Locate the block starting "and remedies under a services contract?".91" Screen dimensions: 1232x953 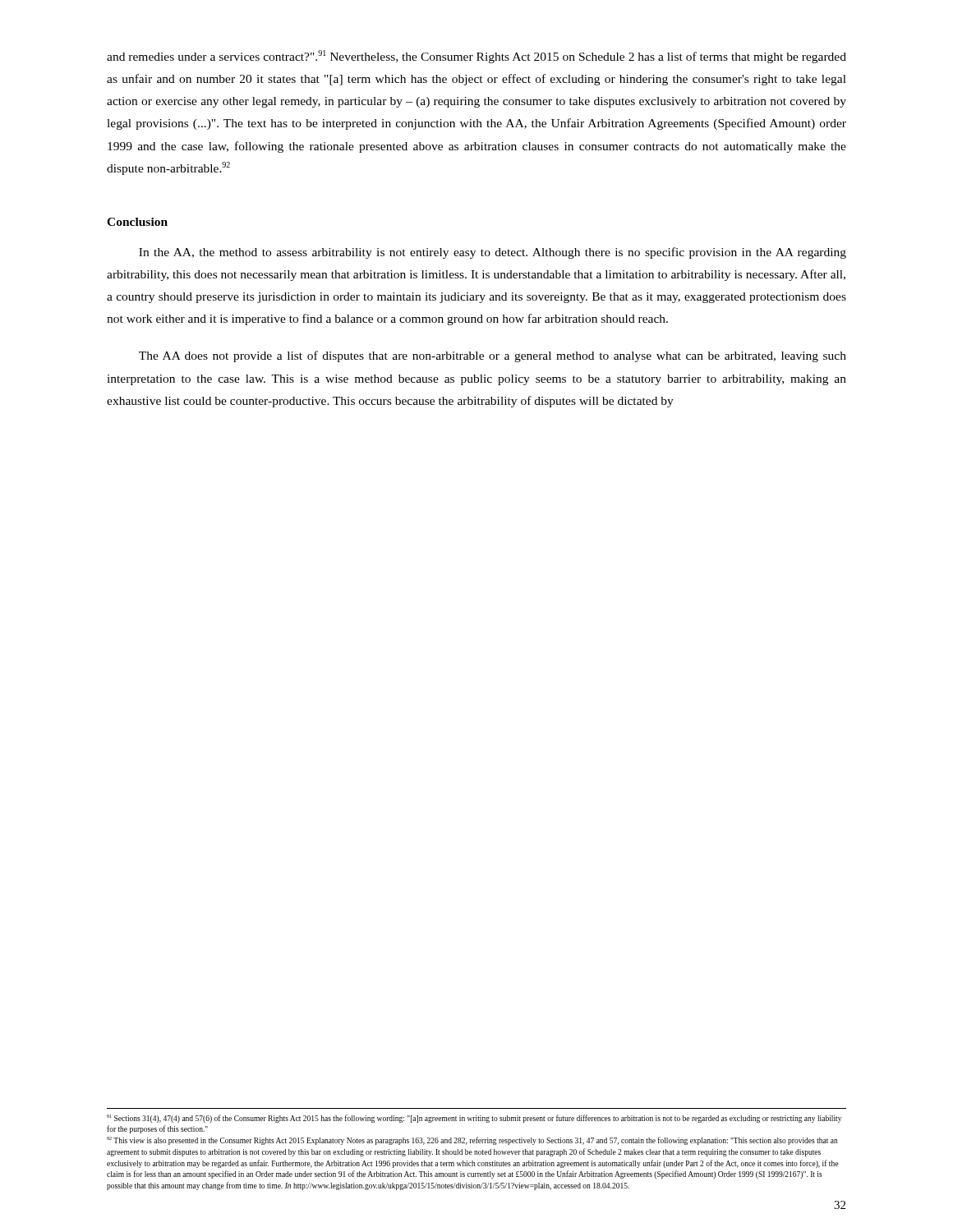[476, 111]
